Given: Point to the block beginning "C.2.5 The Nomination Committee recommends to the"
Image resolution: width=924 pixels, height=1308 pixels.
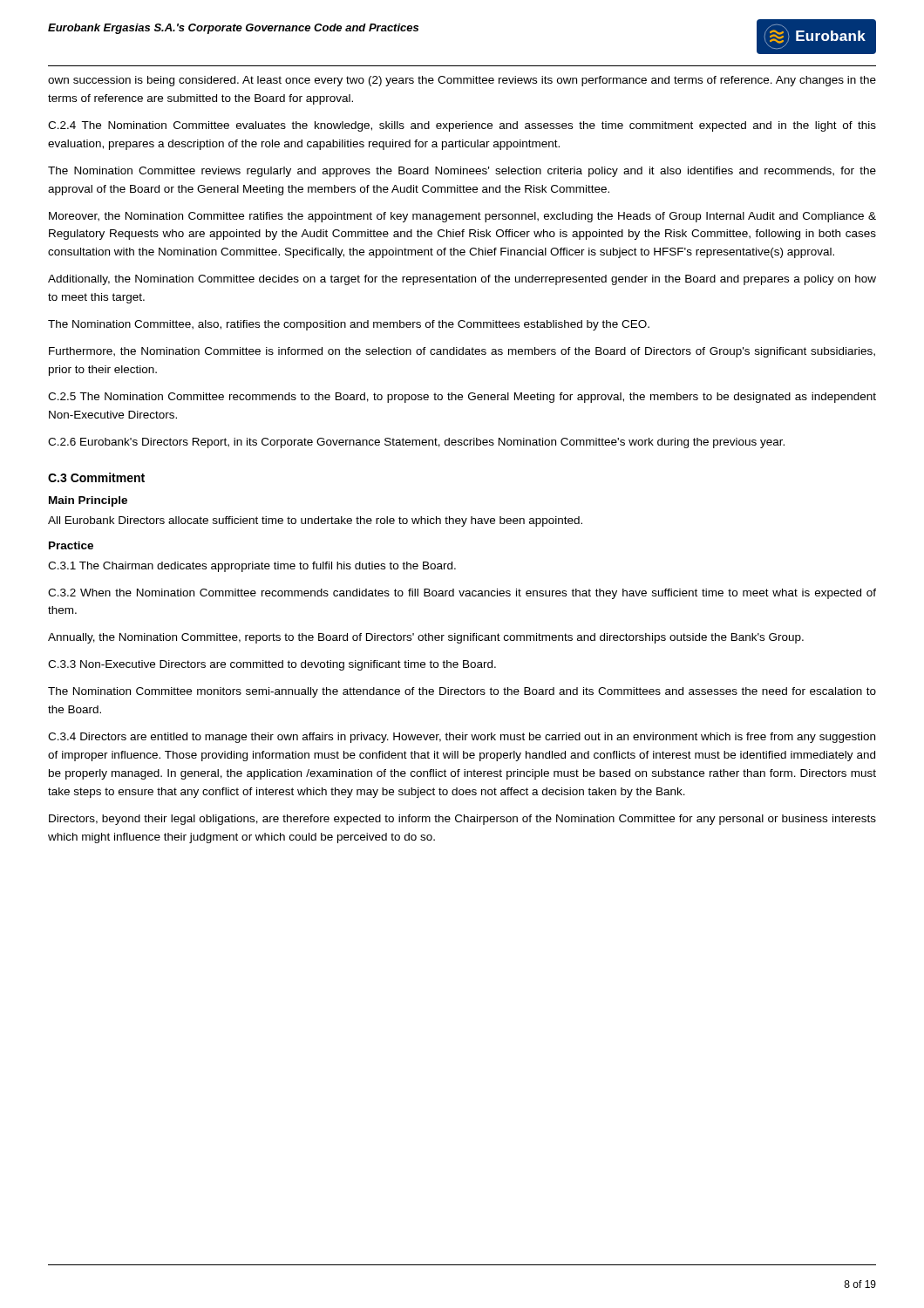Looking at the screenshot, I should 462,405.
